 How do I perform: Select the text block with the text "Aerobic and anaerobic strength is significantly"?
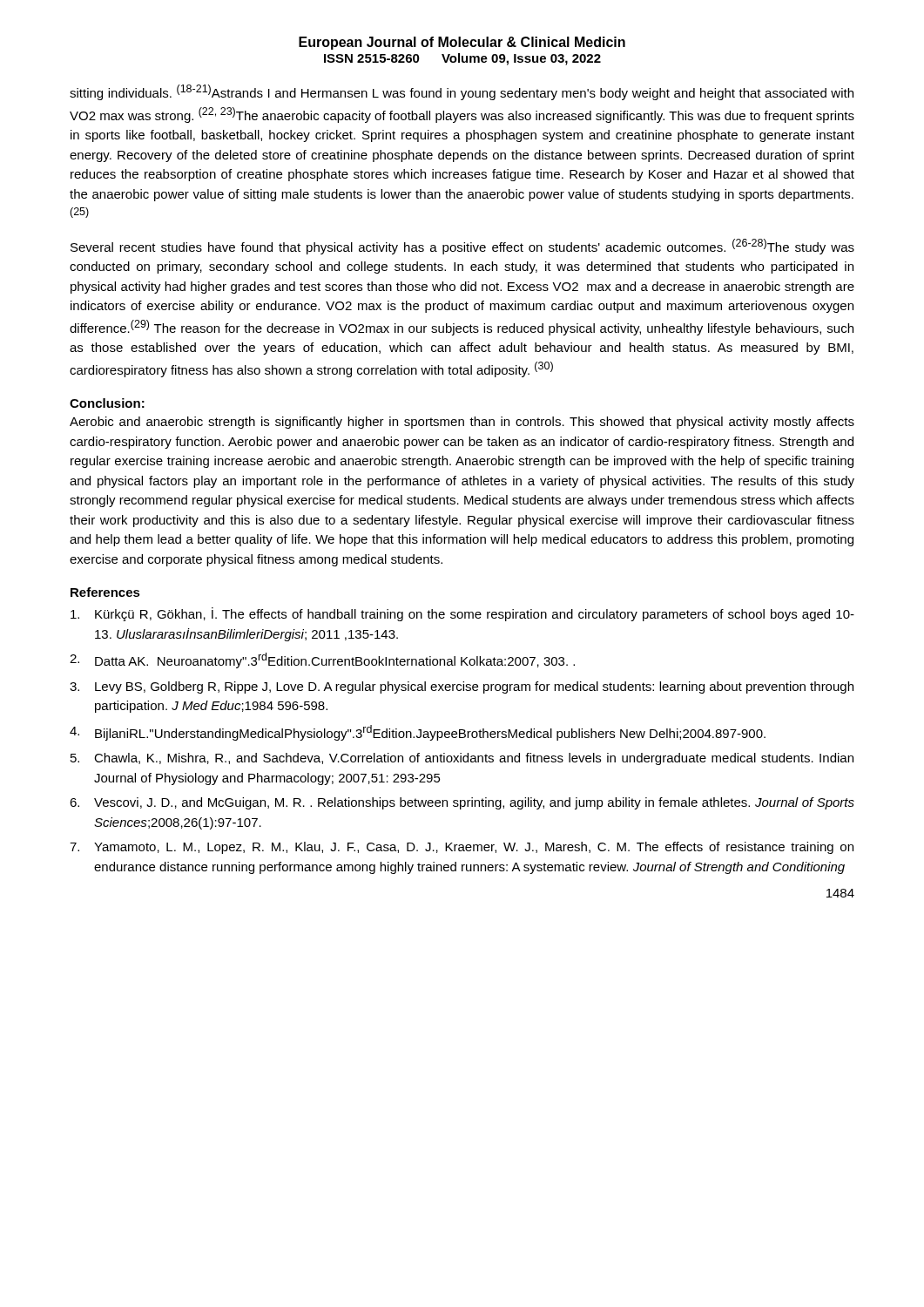pyautogui.click(x=462, y=491)
